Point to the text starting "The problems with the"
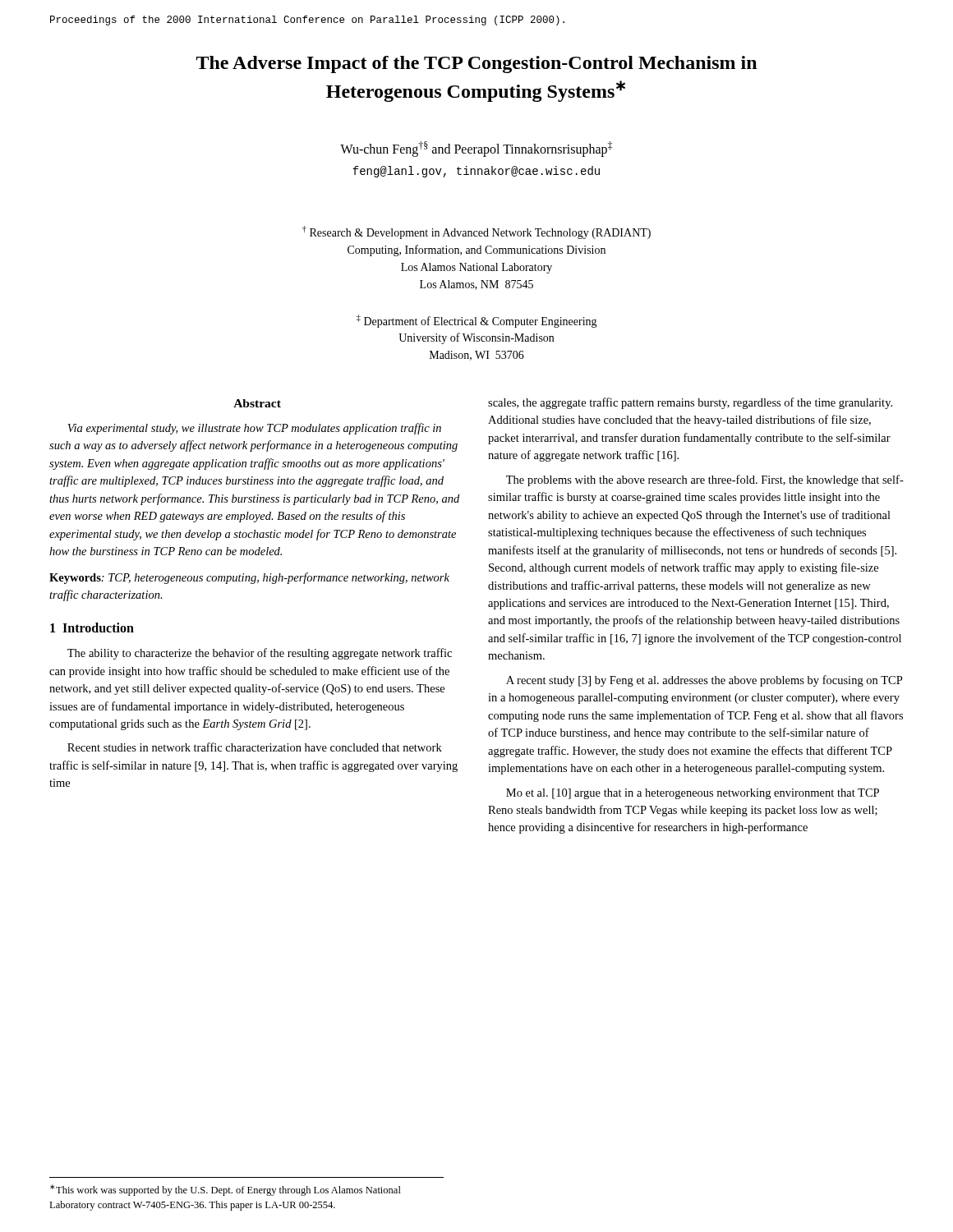 tap(696, 568)
